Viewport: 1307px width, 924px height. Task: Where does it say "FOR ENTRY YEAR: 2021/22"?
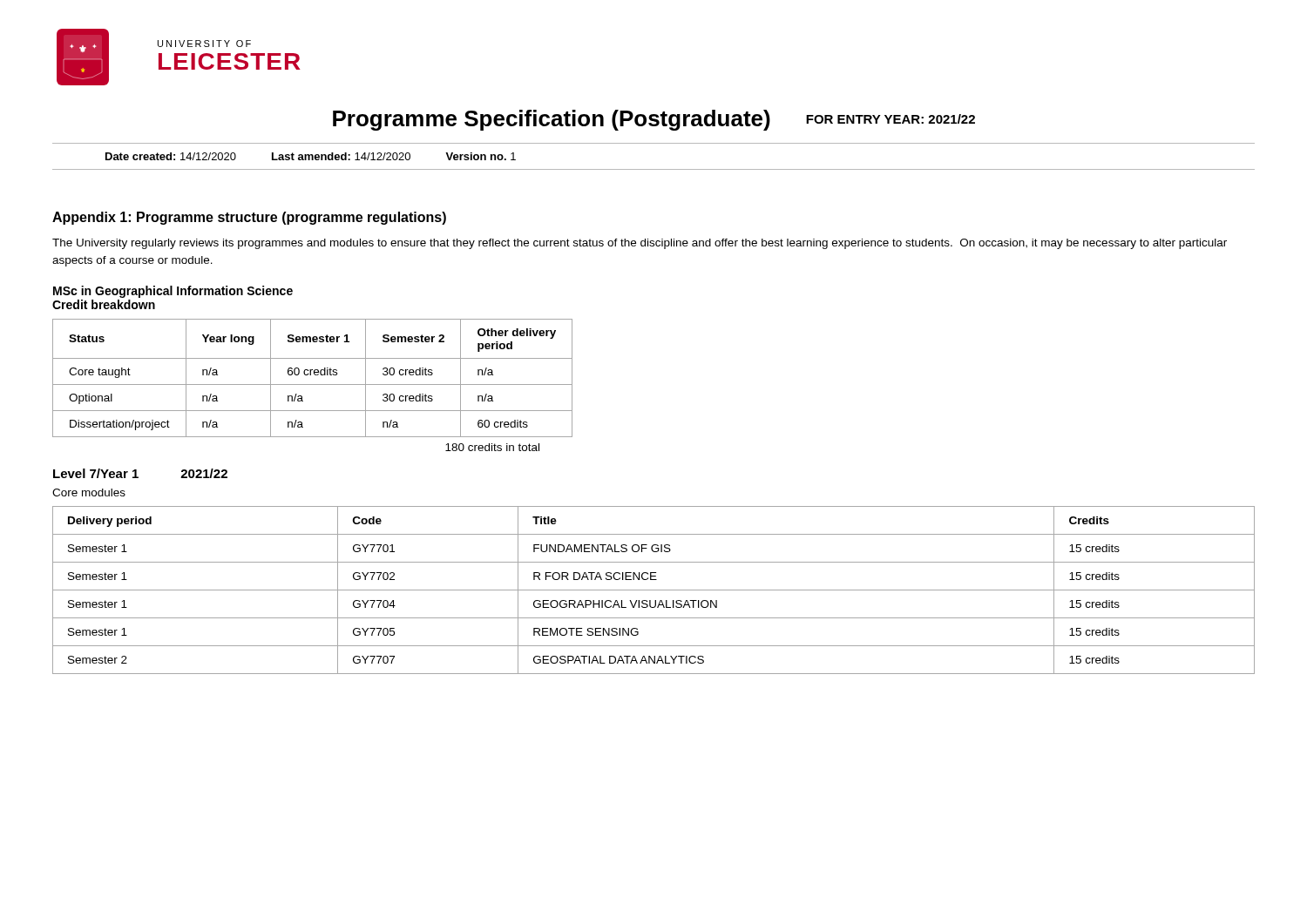click(x=891, y=119)
